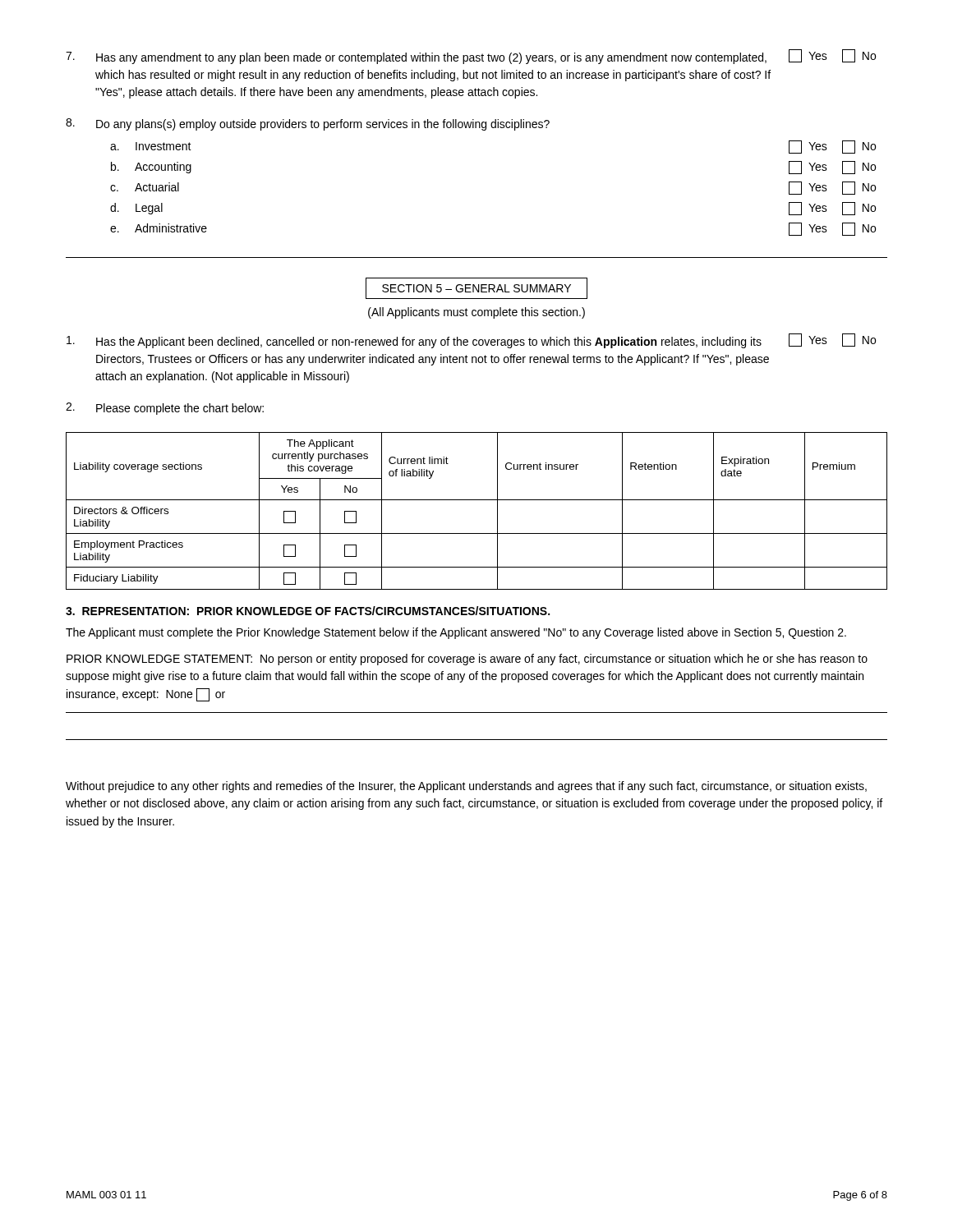Click on the table containing "Fiduciary Liability"
Viewport: 953px width, 1232px height.
476,508
